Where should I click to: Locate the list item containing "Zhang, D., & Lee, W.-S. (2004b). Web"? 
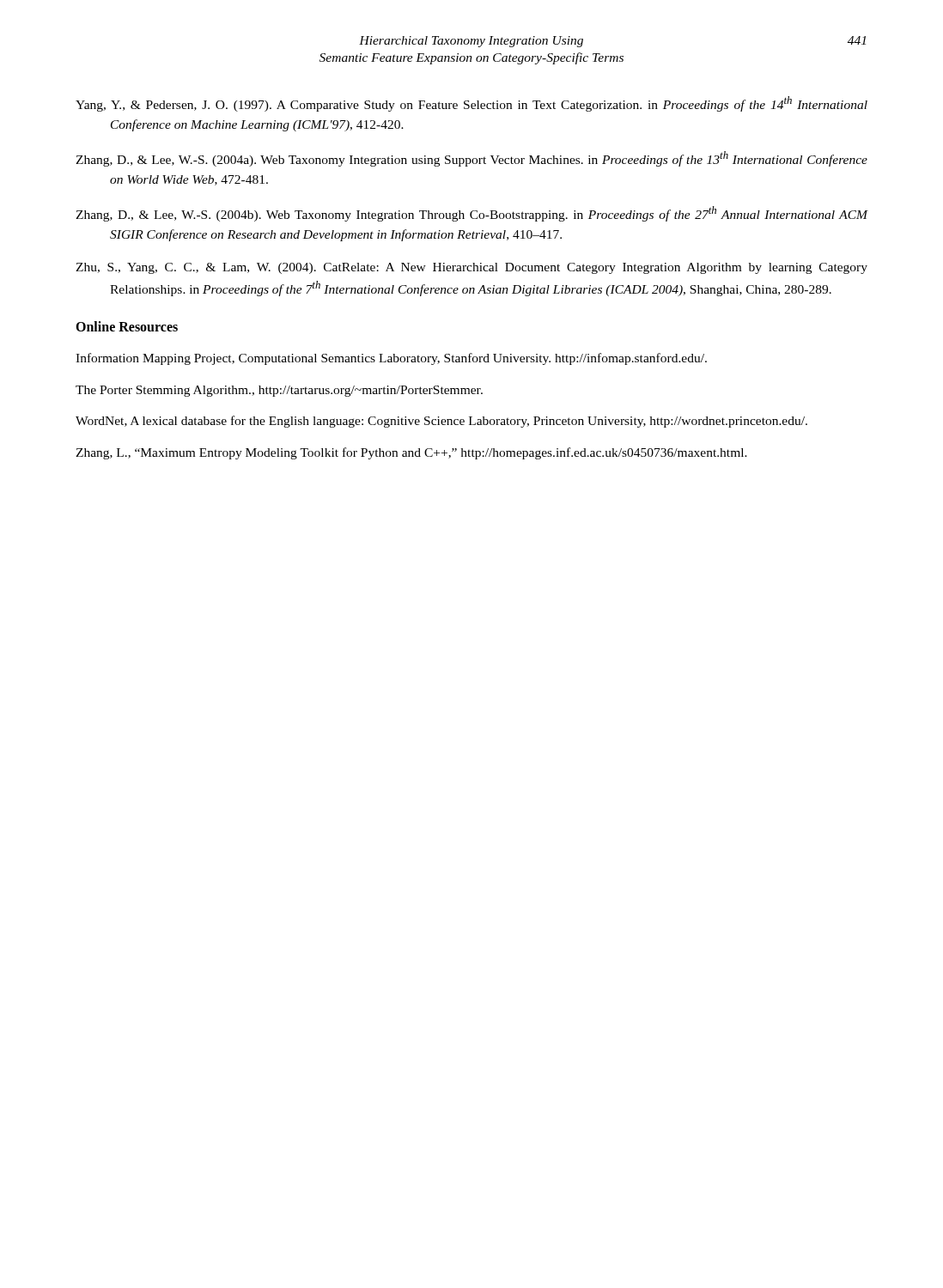click(472, 222)
